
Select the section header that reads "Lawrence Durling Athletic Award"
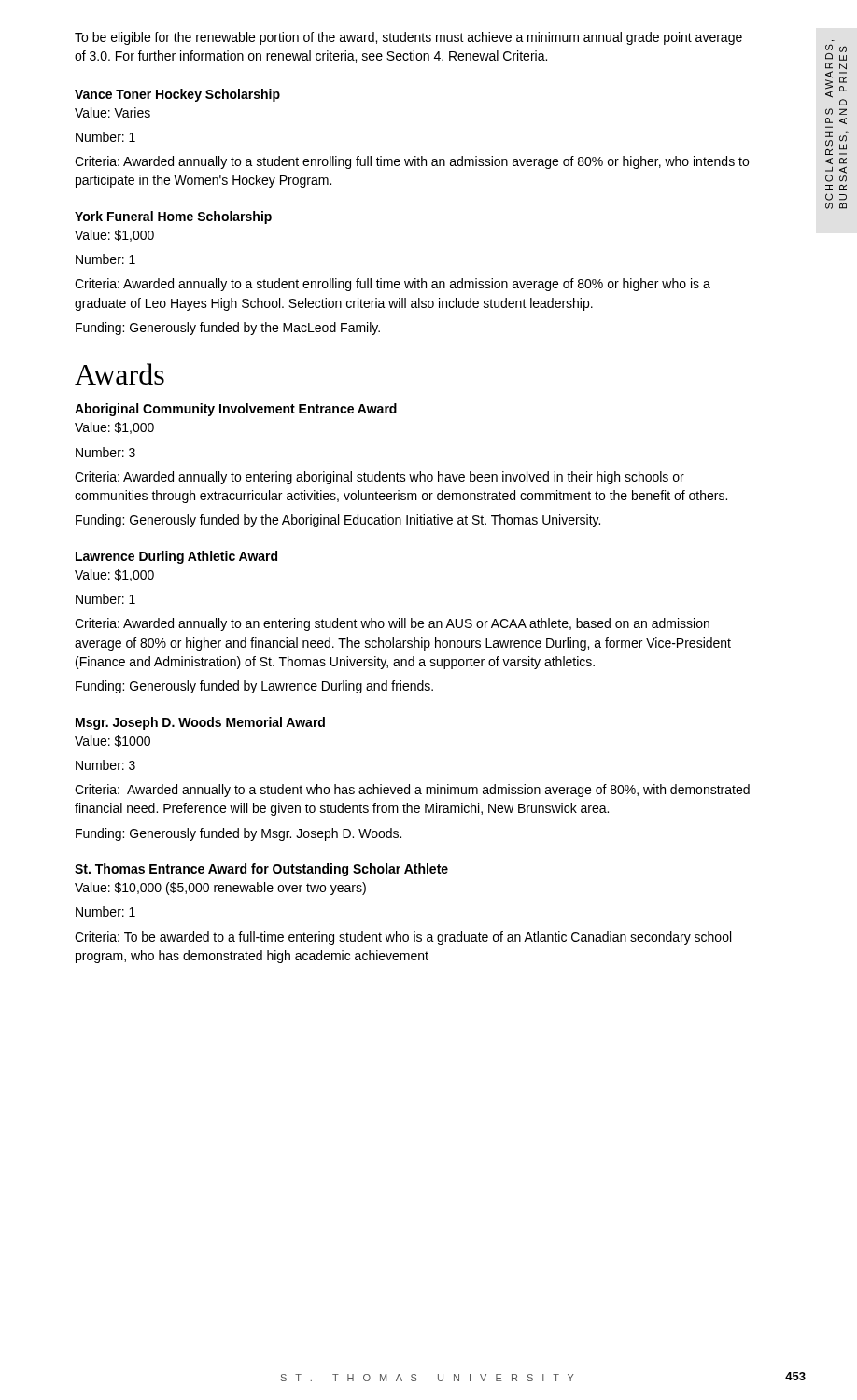coord(176,556)
